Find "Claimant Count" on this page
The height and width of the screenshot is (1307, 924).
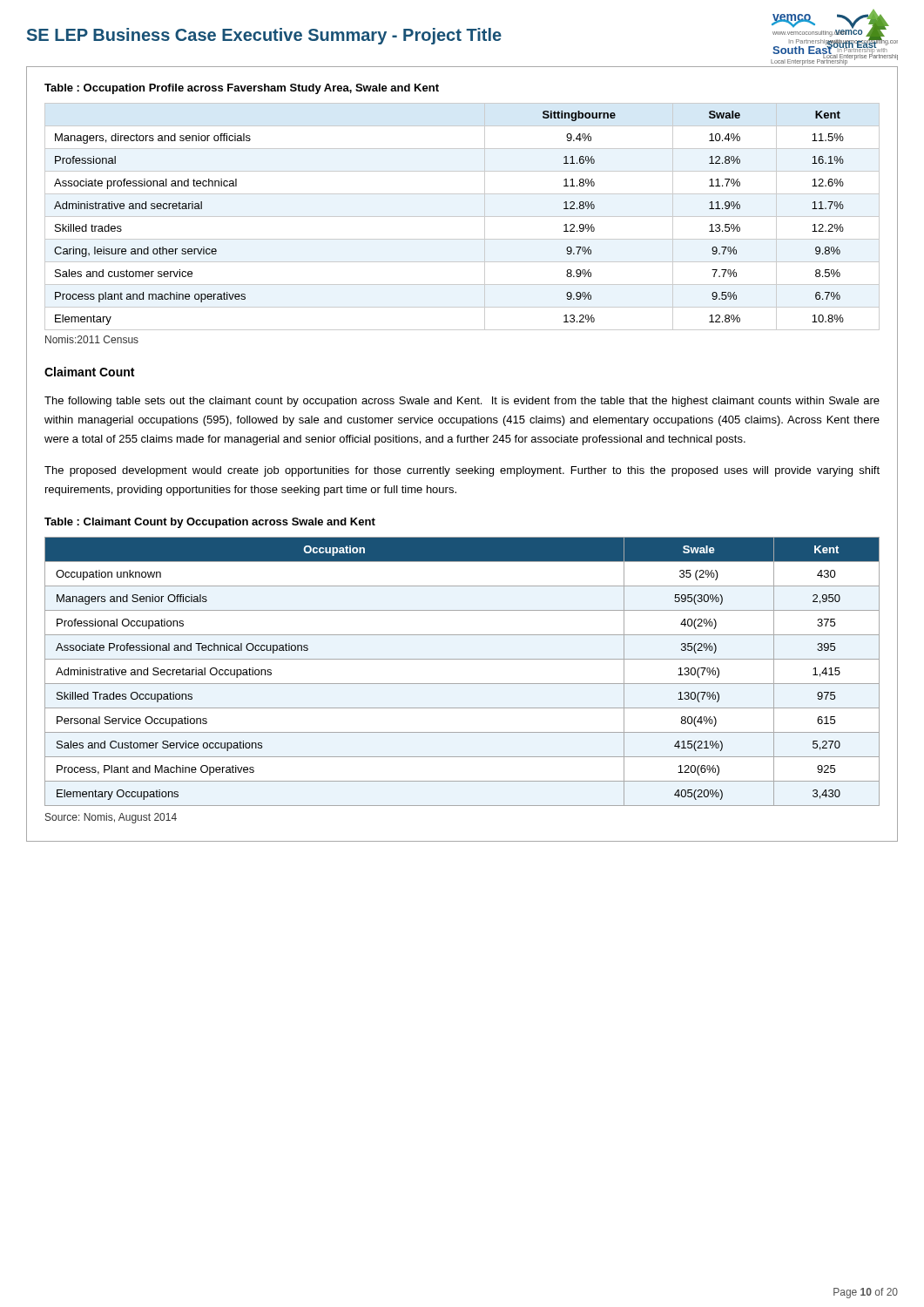89,372
